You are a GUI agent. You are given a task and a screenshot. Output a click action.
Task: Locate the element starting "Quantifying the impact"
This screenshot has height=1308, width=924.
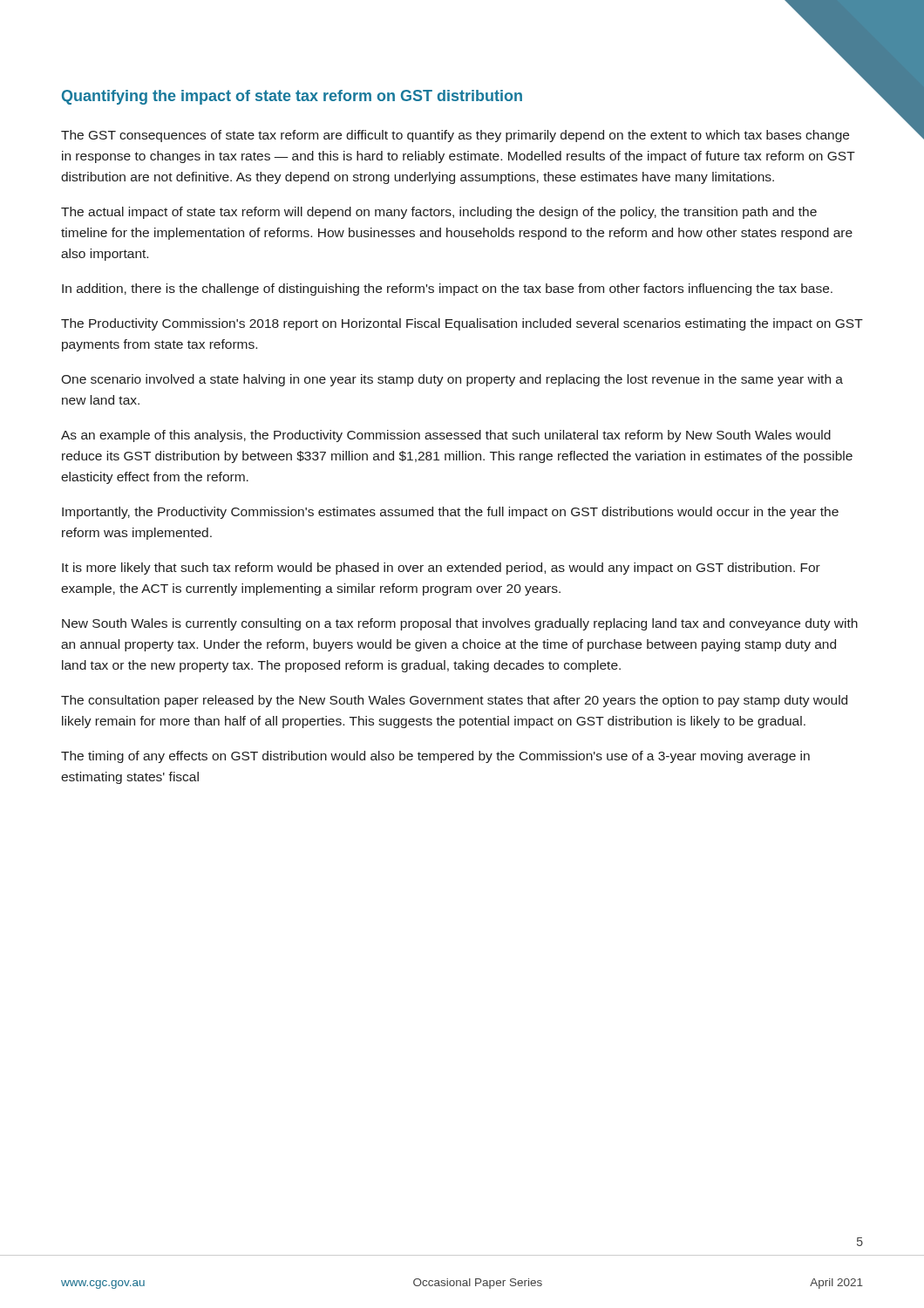pyautogui.click(x=292, y=96)
